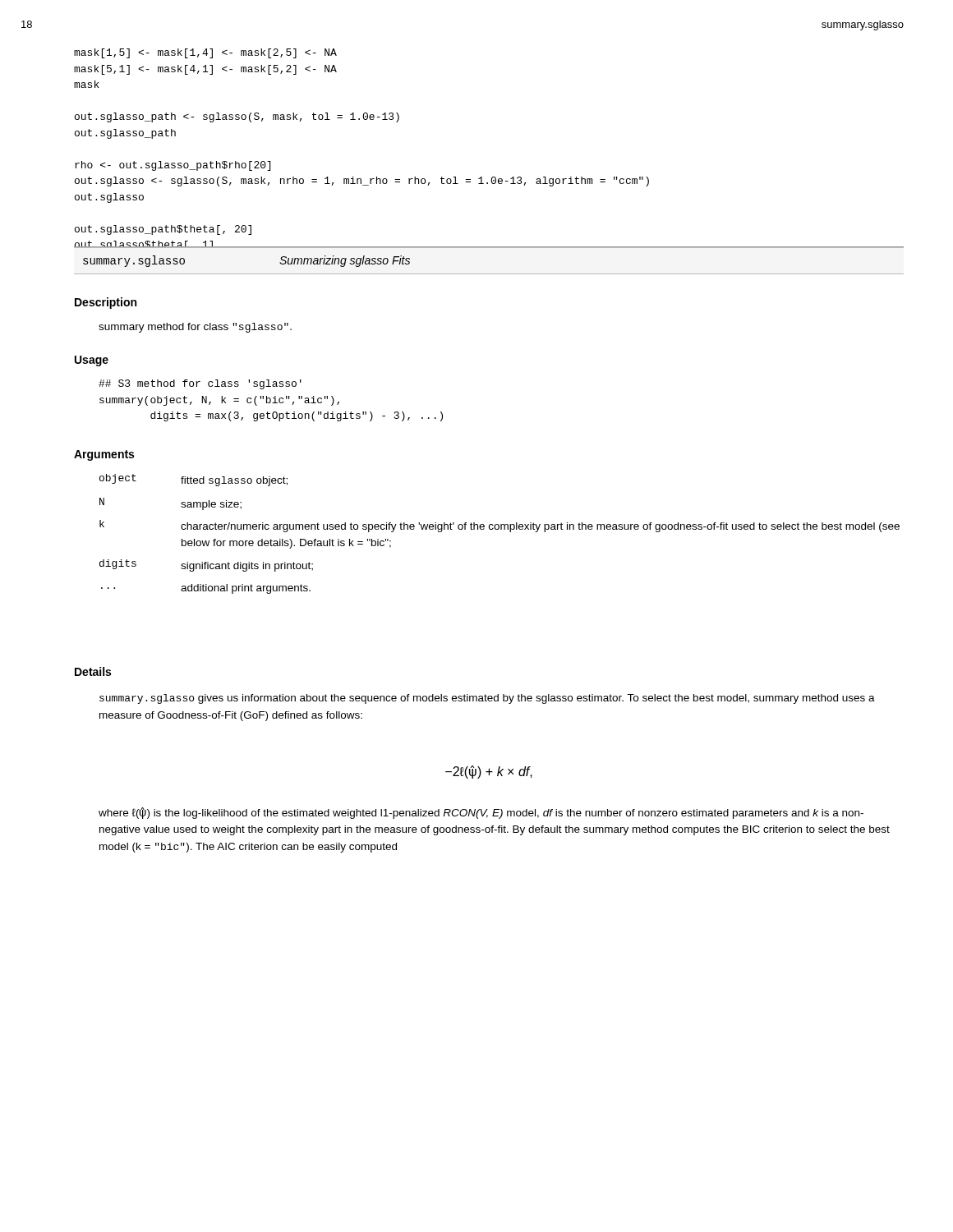Navigate to the region starting "summary.sglasso Summarizing sglasso Fits"
This screenshot has height=1232, width=953.
[x=128, y=262]
